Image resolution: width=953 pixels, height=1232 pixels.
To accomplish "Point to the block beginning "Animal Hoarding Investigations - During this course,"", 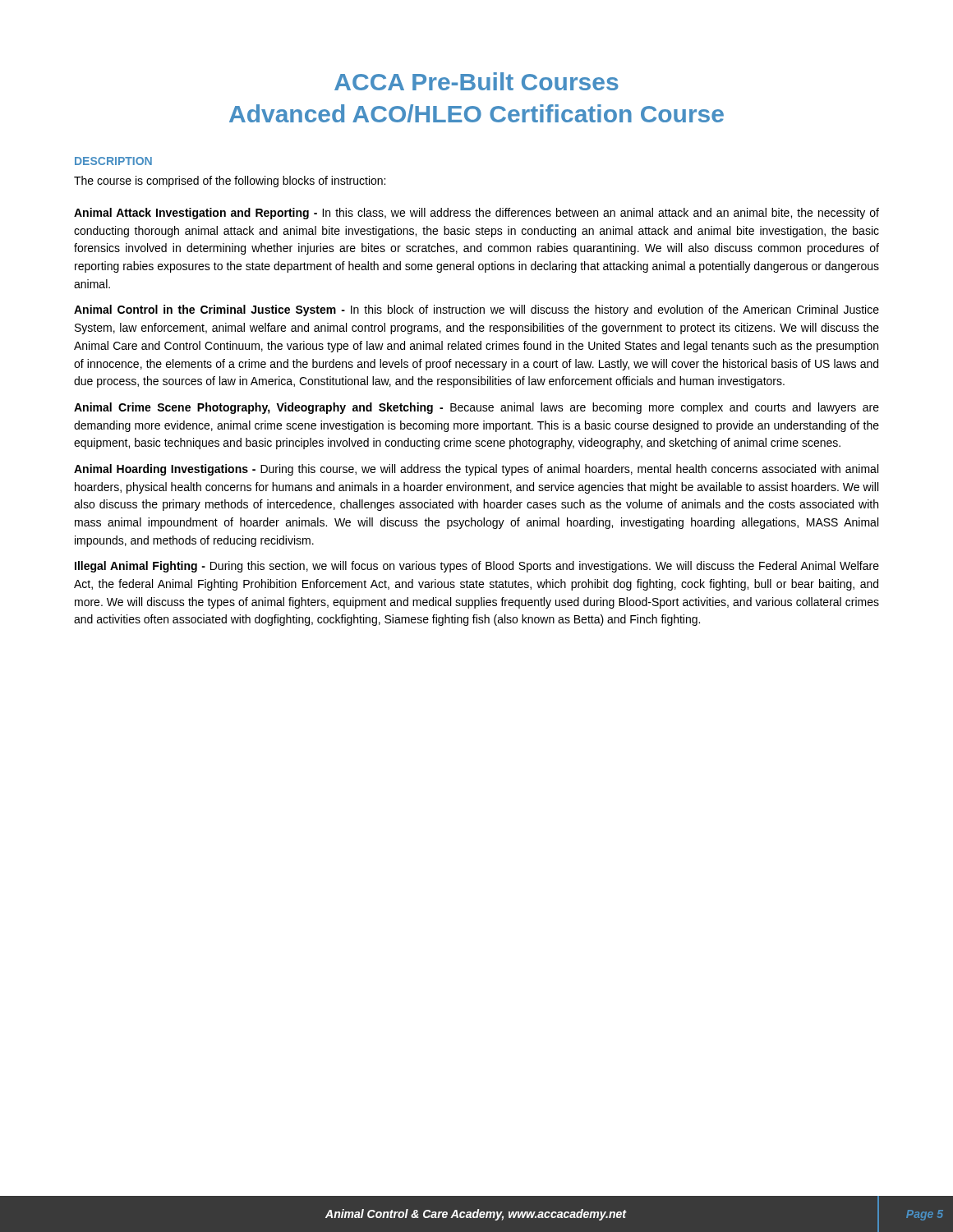I will (x=476, y=505).
